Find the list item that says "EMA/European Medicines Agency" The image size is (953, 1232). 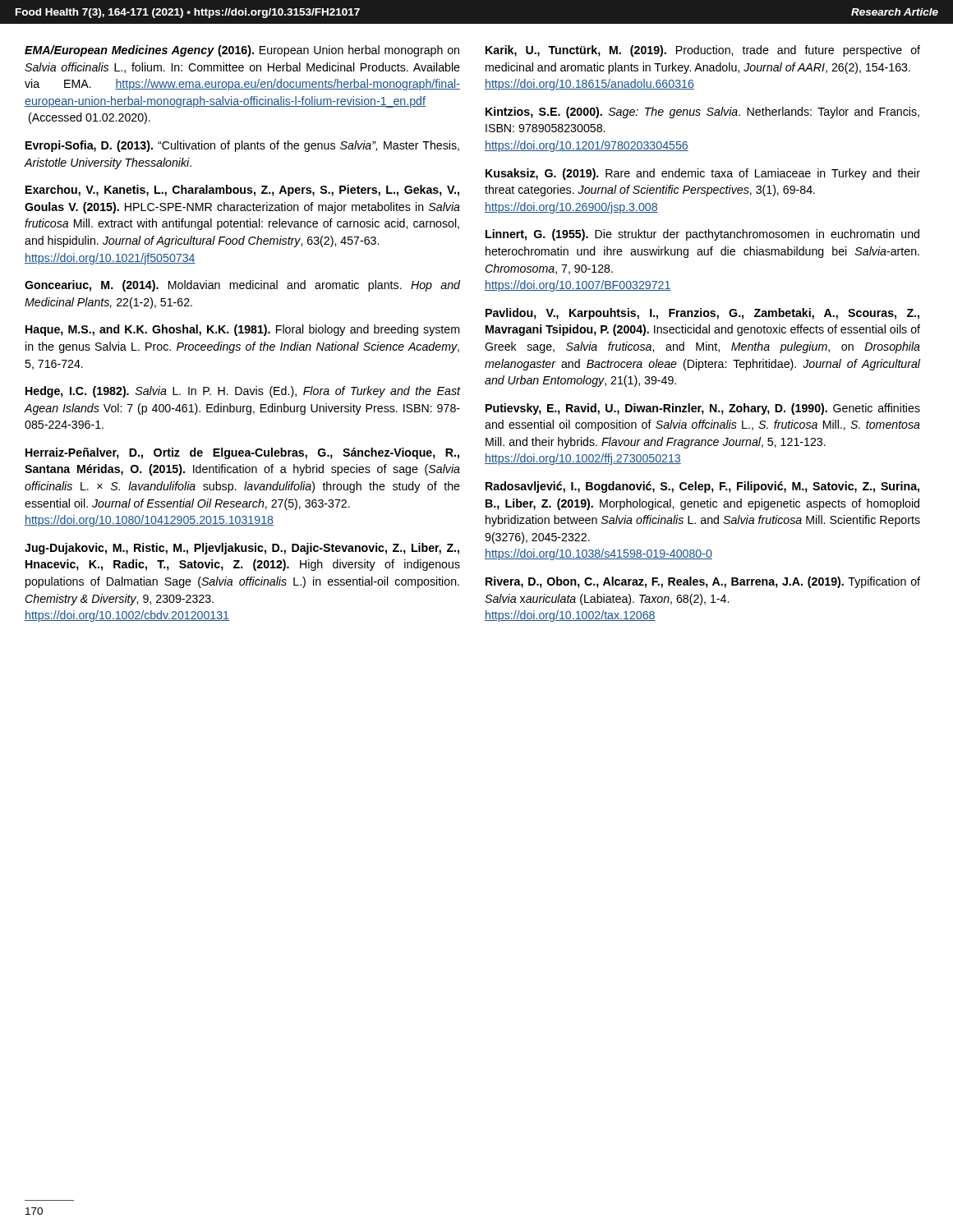[x=242, y=84]
